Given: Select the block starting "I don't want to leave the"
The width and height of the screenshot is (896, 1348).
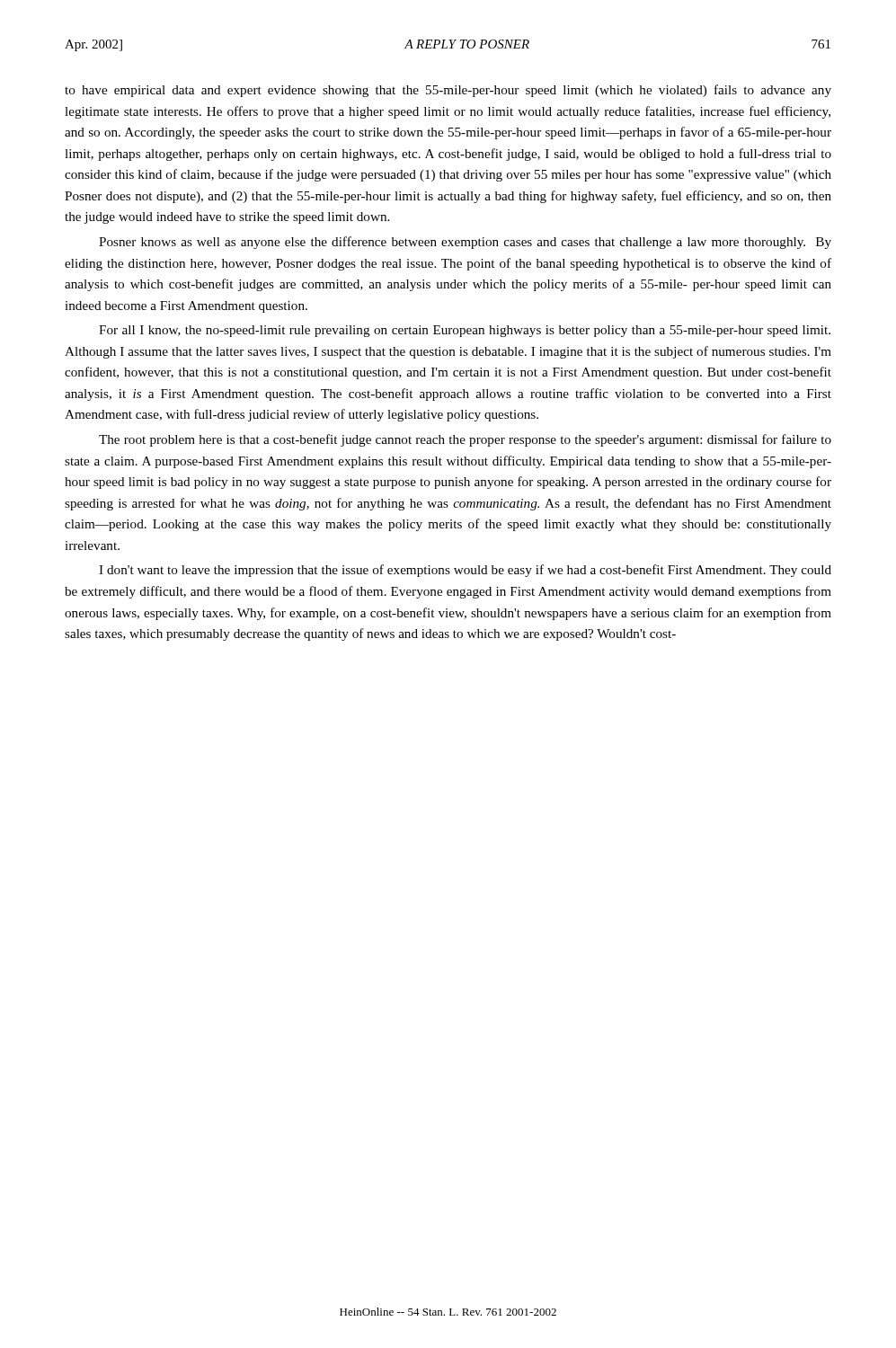Looking at the screenshot, I should (448, 602).
